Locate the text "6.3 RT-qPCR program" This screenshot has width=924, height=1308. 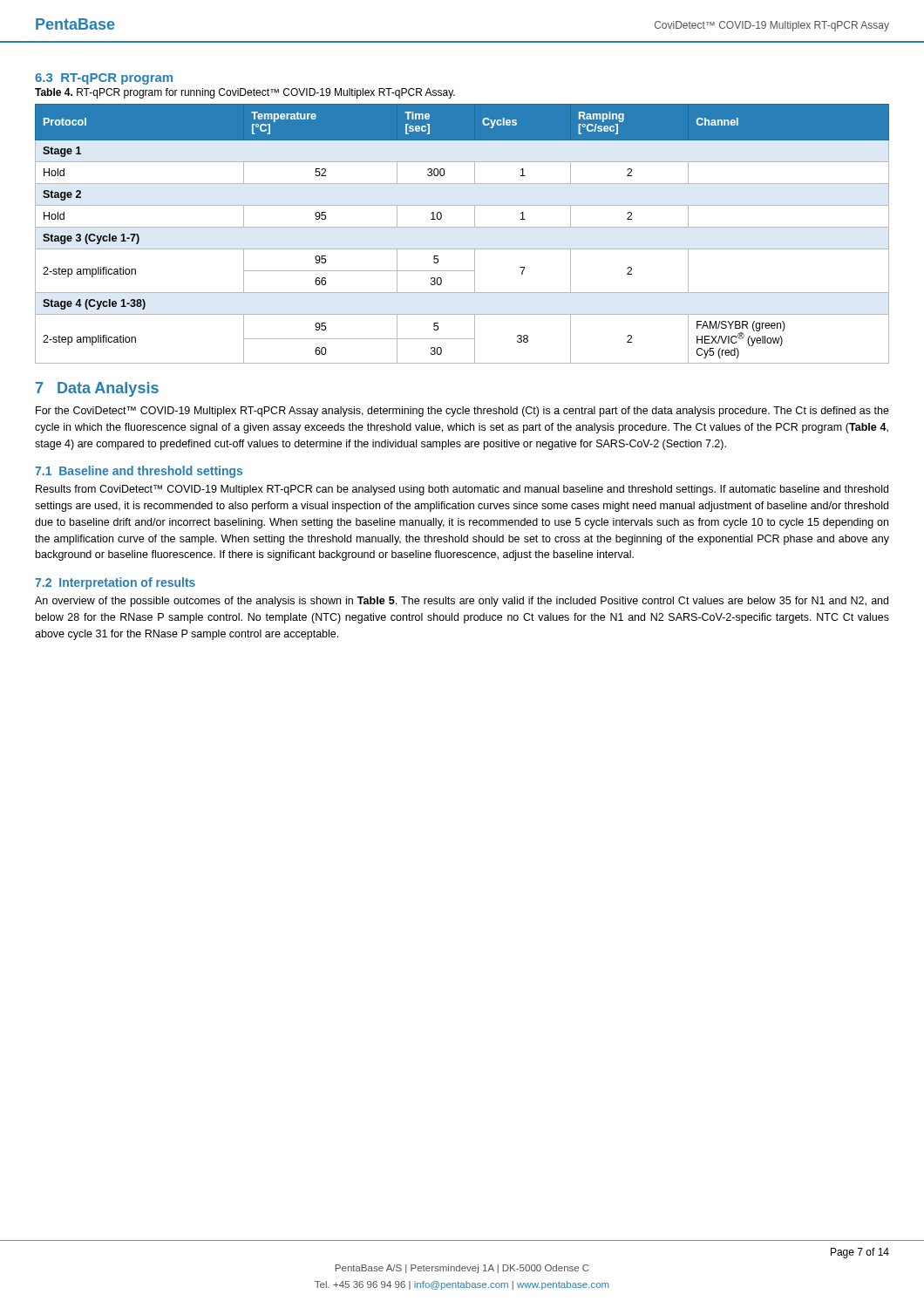tap(104, 77)
